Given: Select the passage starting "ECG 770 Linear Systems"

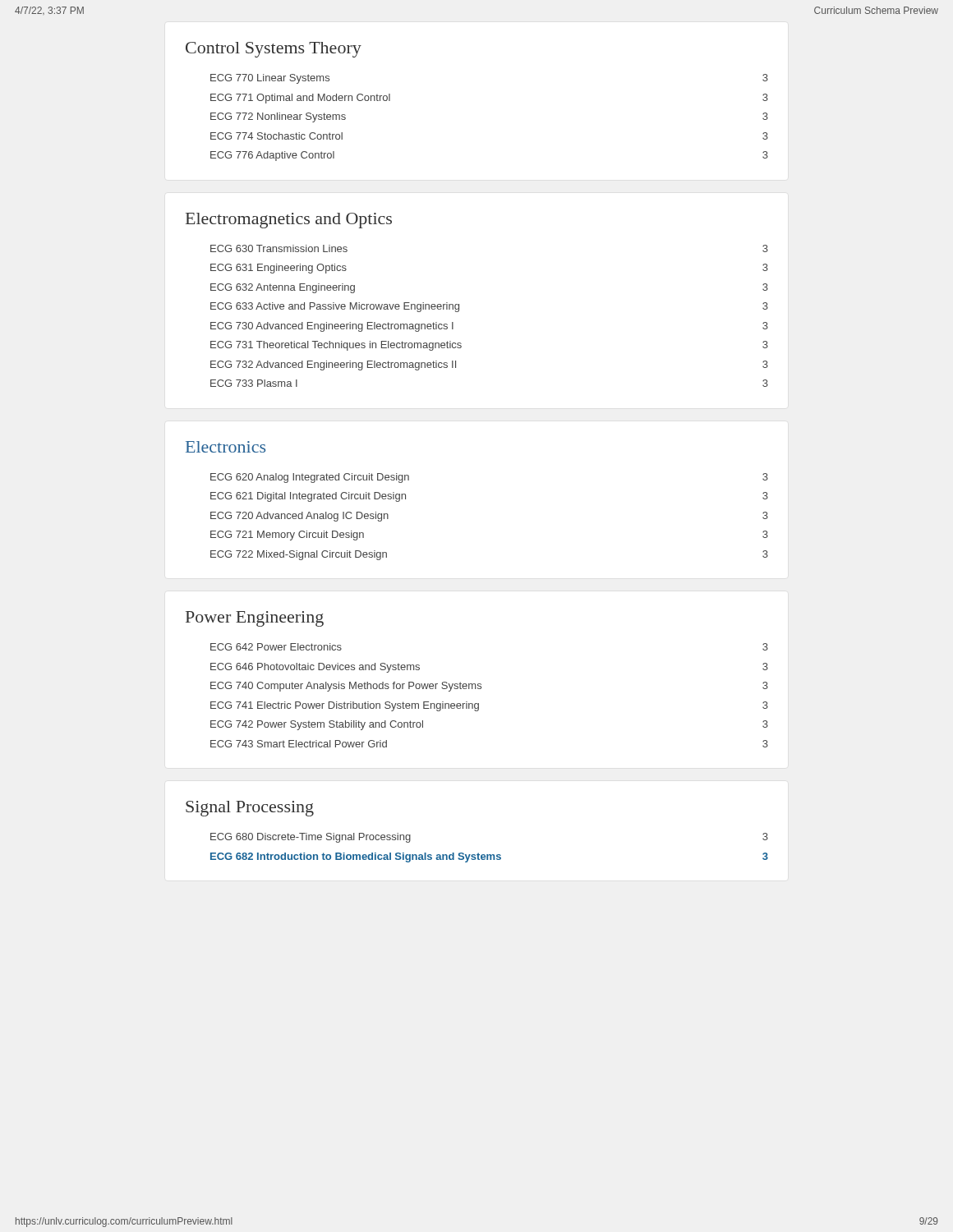Looking at the screenshot, I should 267,78.
